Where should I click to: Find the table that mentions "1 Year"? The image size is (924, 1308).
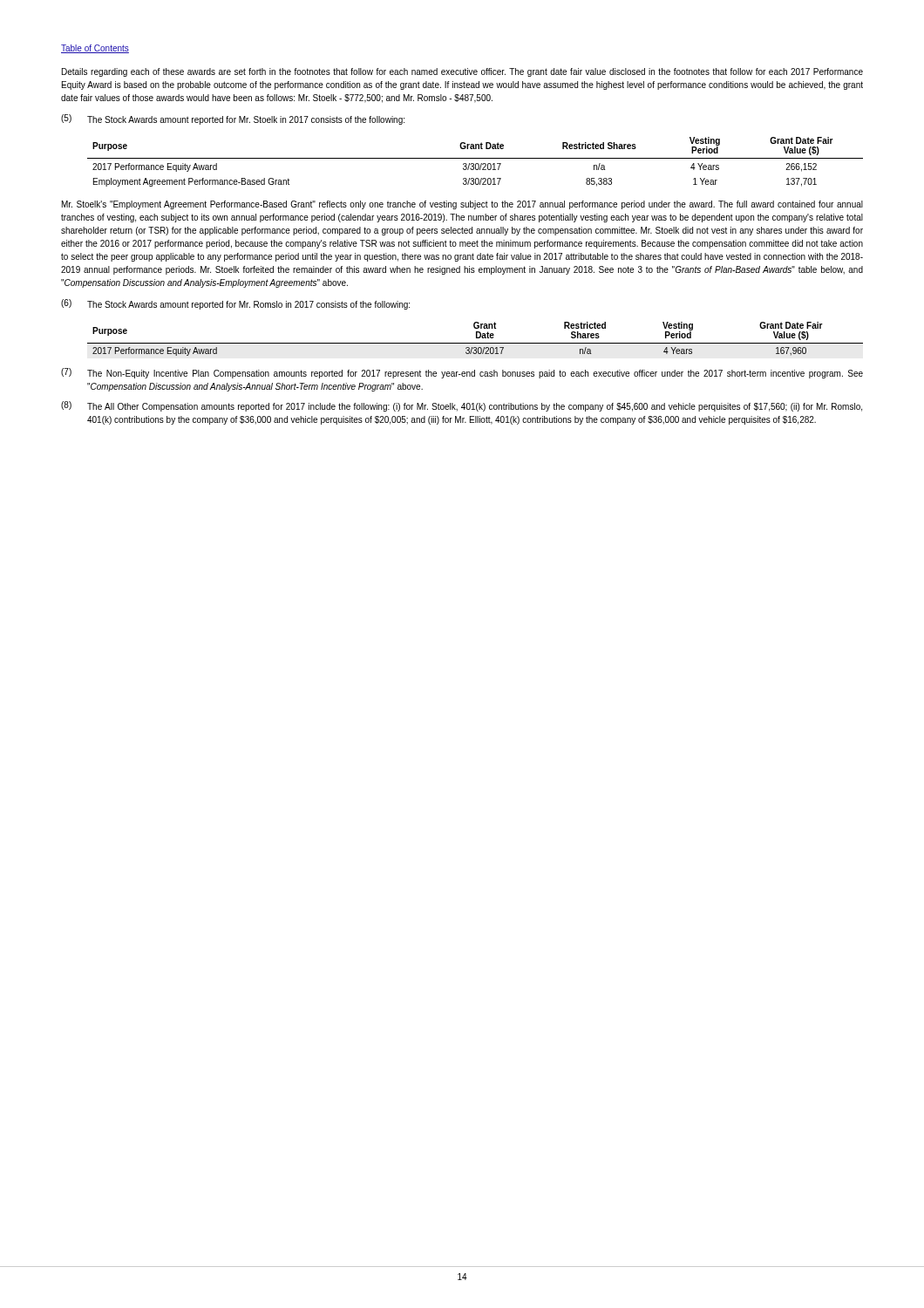475,161
